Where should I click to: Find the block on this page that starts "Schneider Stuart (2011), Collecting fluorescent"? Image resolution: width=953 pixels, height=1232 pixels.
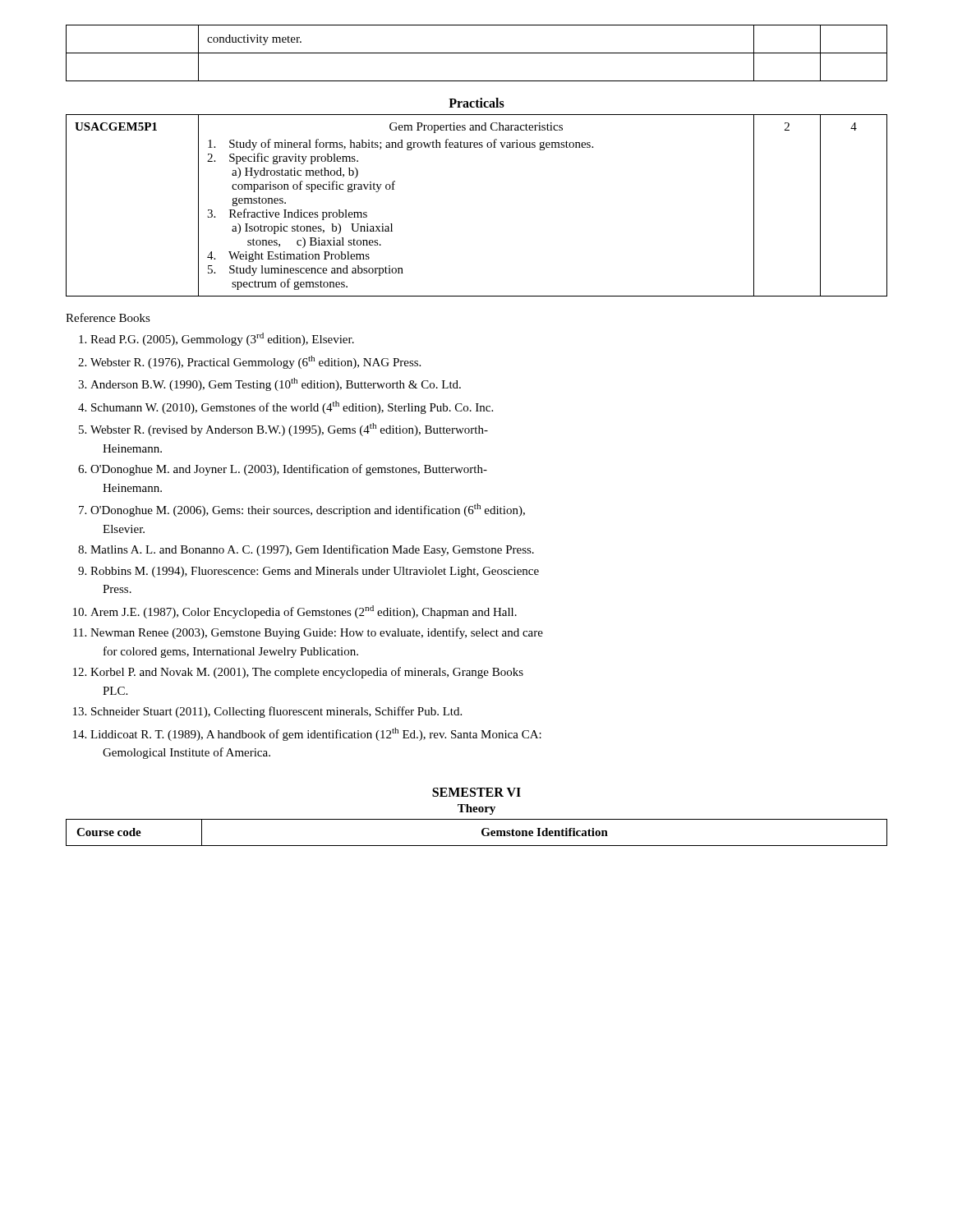click(276, 712)
